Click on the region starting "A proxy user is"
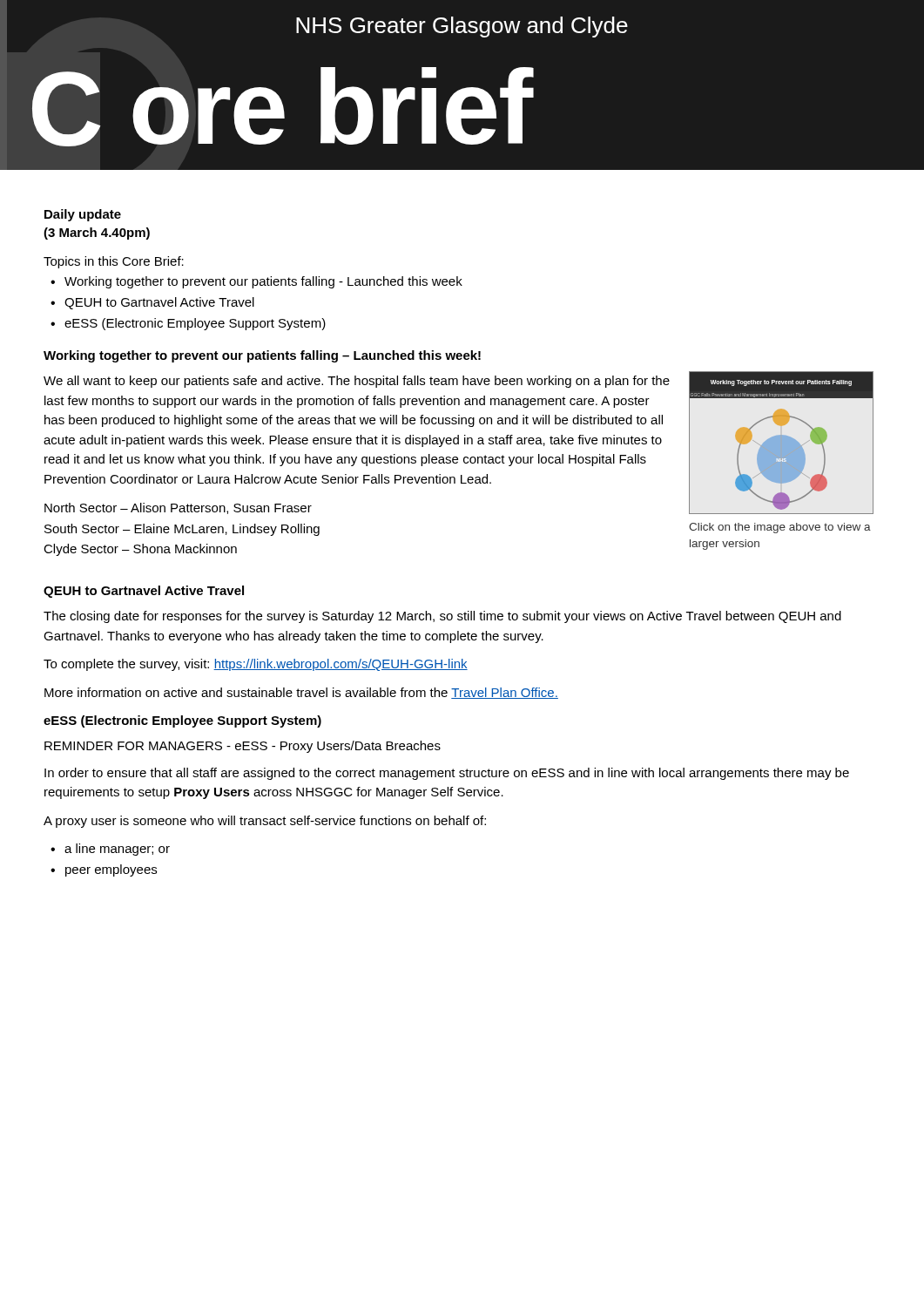The image size is (924, 1307). click(265, 820)
